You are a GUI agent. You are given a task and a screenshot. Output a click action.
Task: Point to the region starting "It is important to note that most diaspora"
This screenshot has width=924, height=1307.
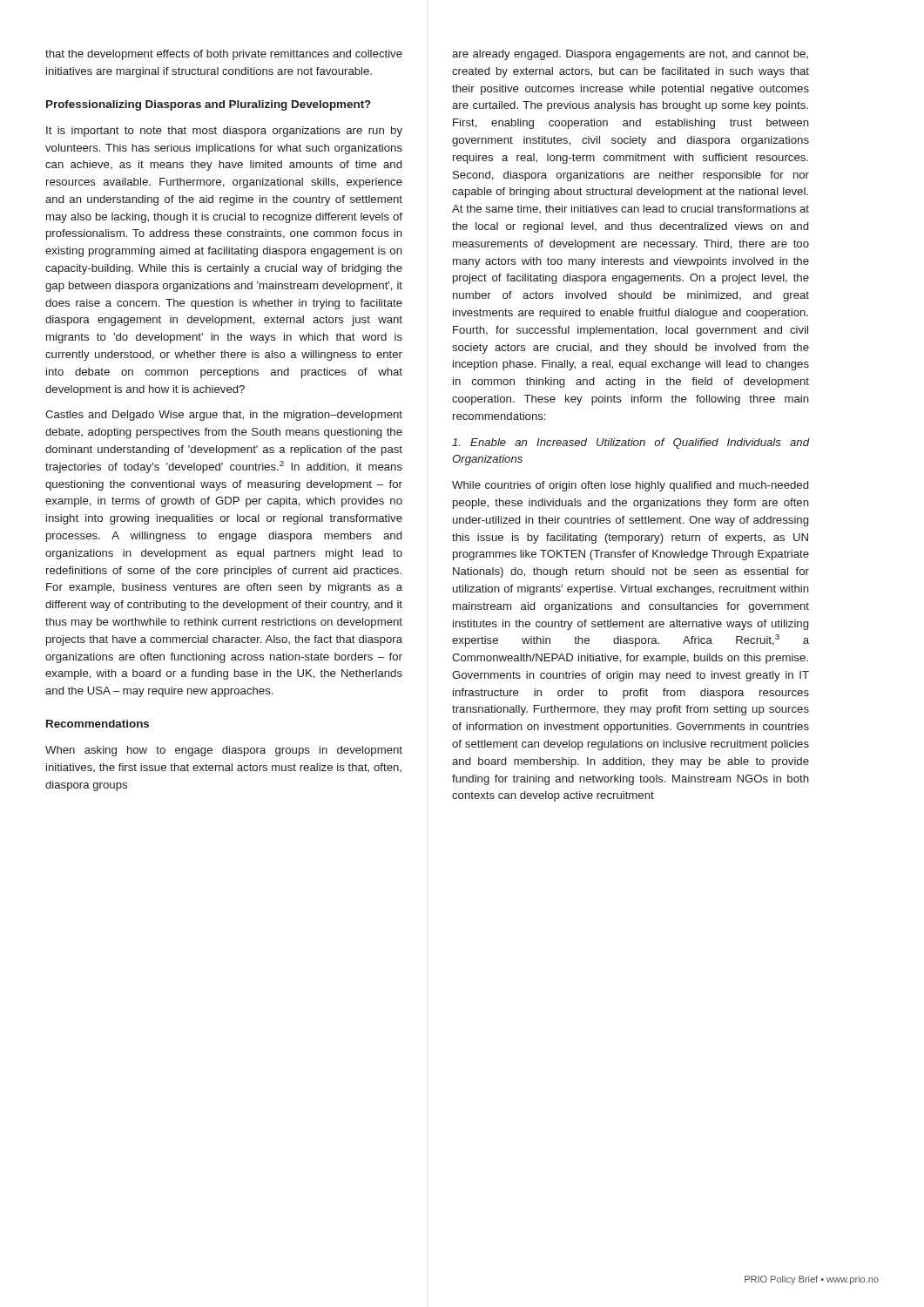click(224, 260)
